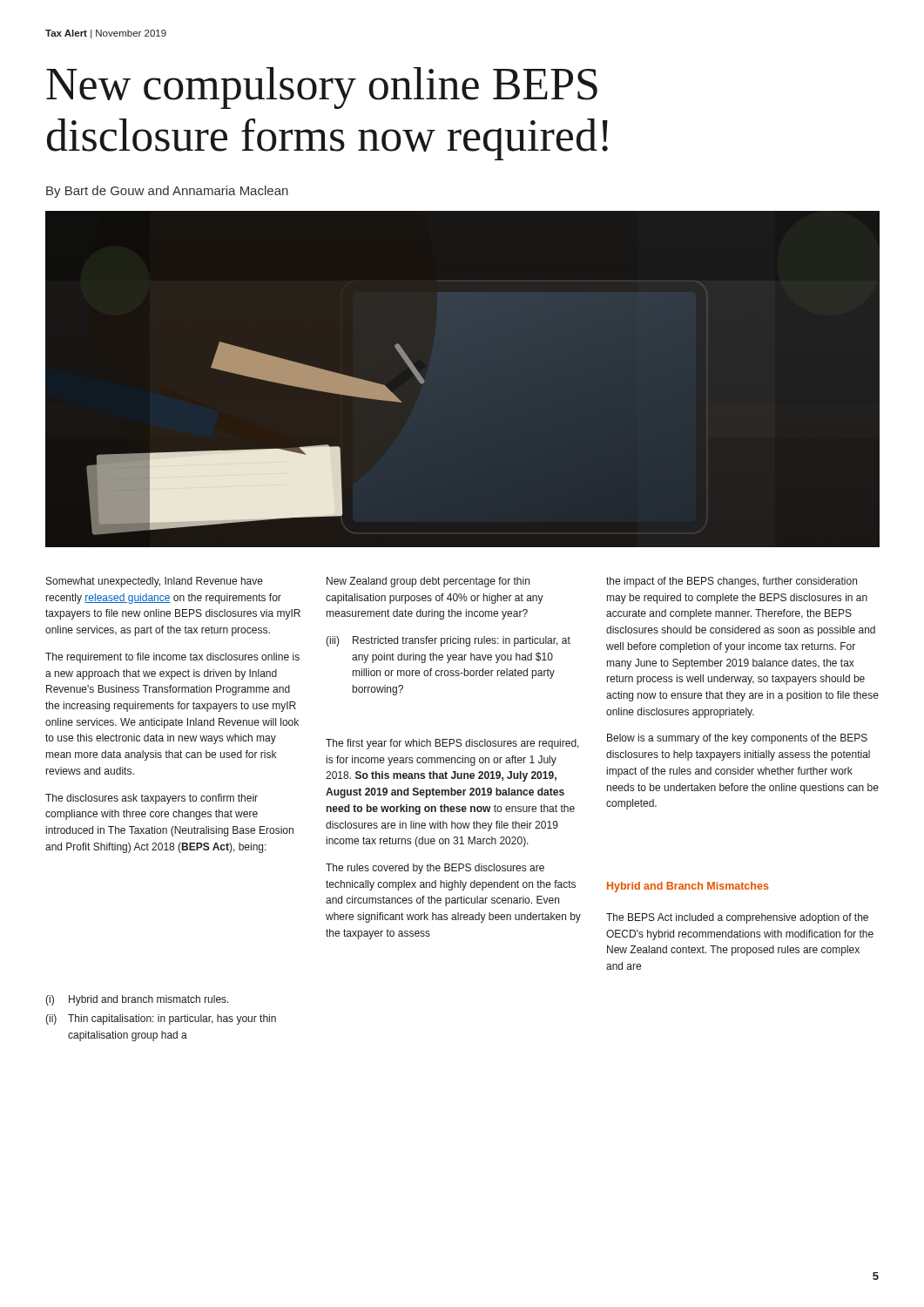Find the passage starting "(i) Hybrid and branch mismatch rules."
Viewport: 924px width, 1307px height.
click(x=173, y=1000)
